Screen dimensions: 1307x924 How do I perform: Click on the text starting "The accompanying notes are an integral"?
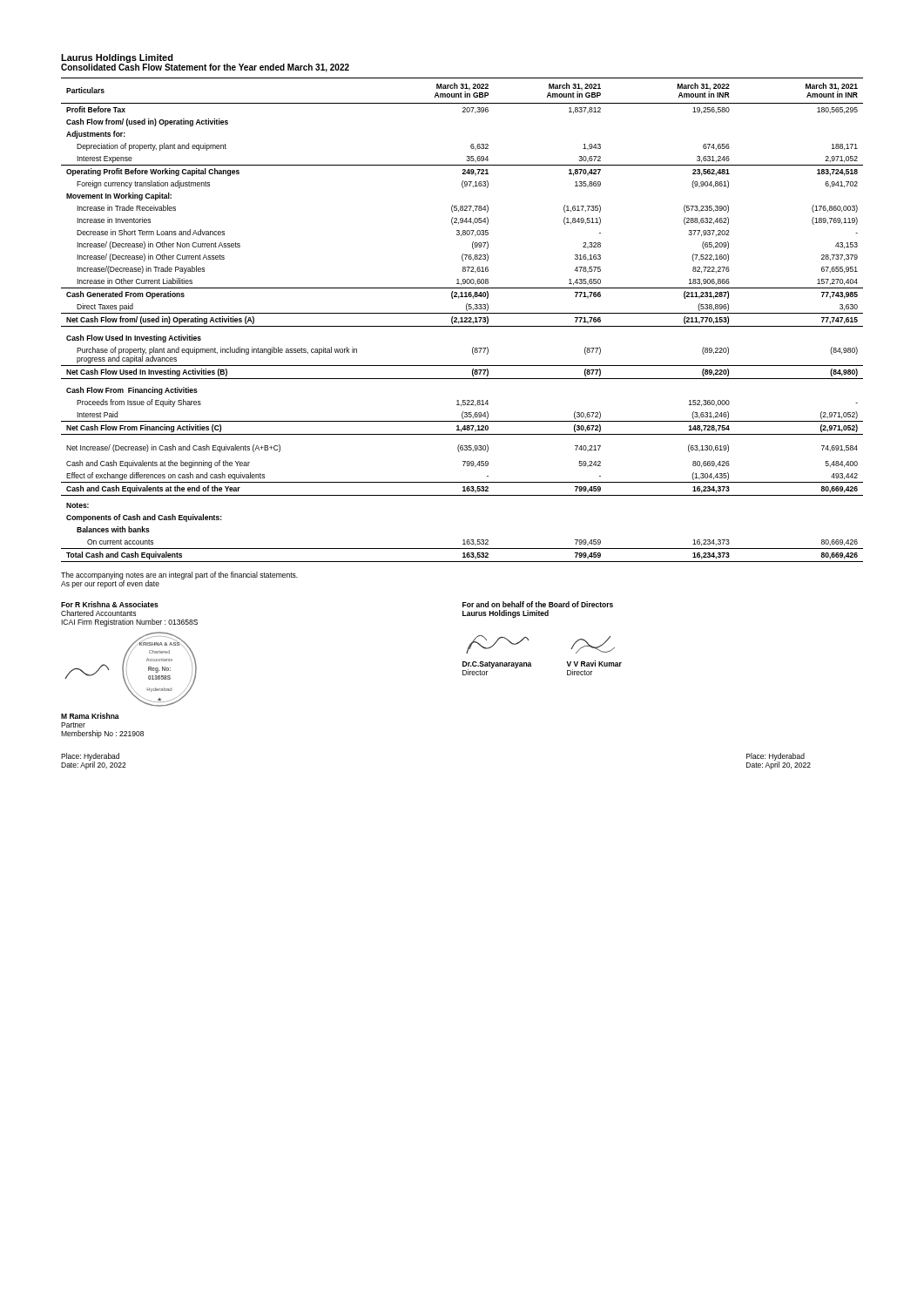179,579
